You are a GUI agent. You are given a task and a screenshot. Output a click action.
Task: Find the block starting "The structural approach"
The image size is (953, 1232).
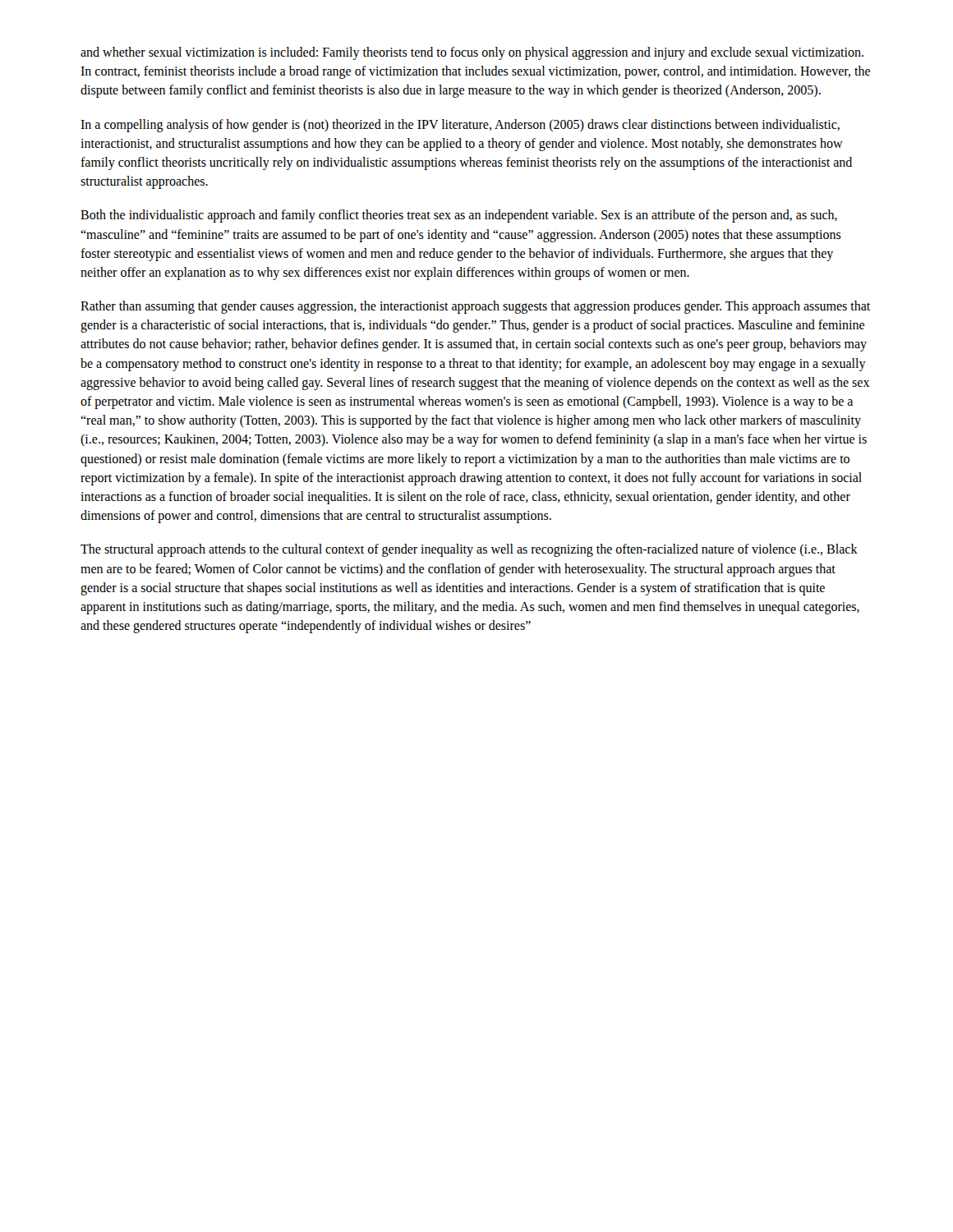point(470,587)
